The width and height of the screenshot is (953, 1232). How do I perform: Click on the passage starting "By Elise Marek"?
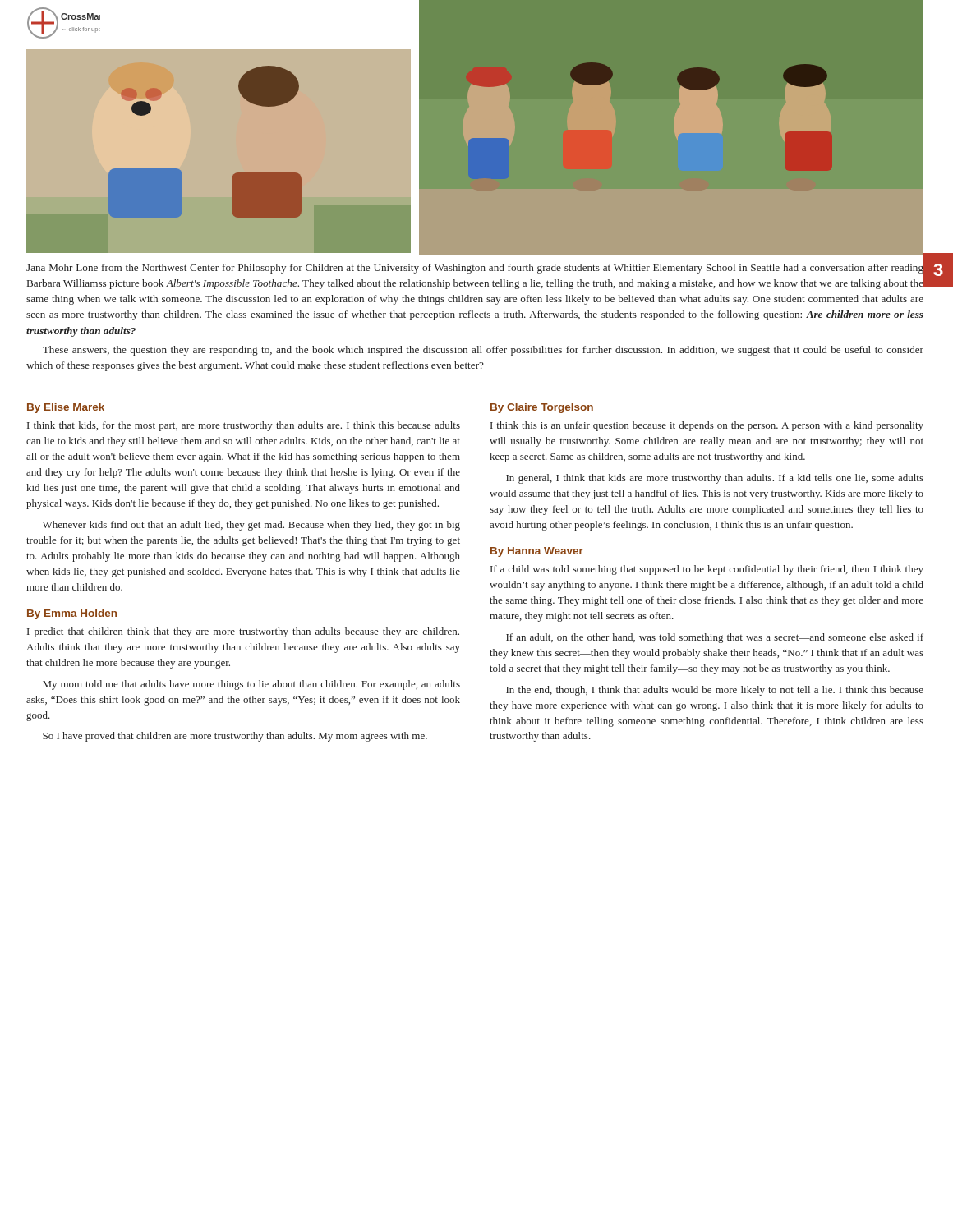click(65, 407)
